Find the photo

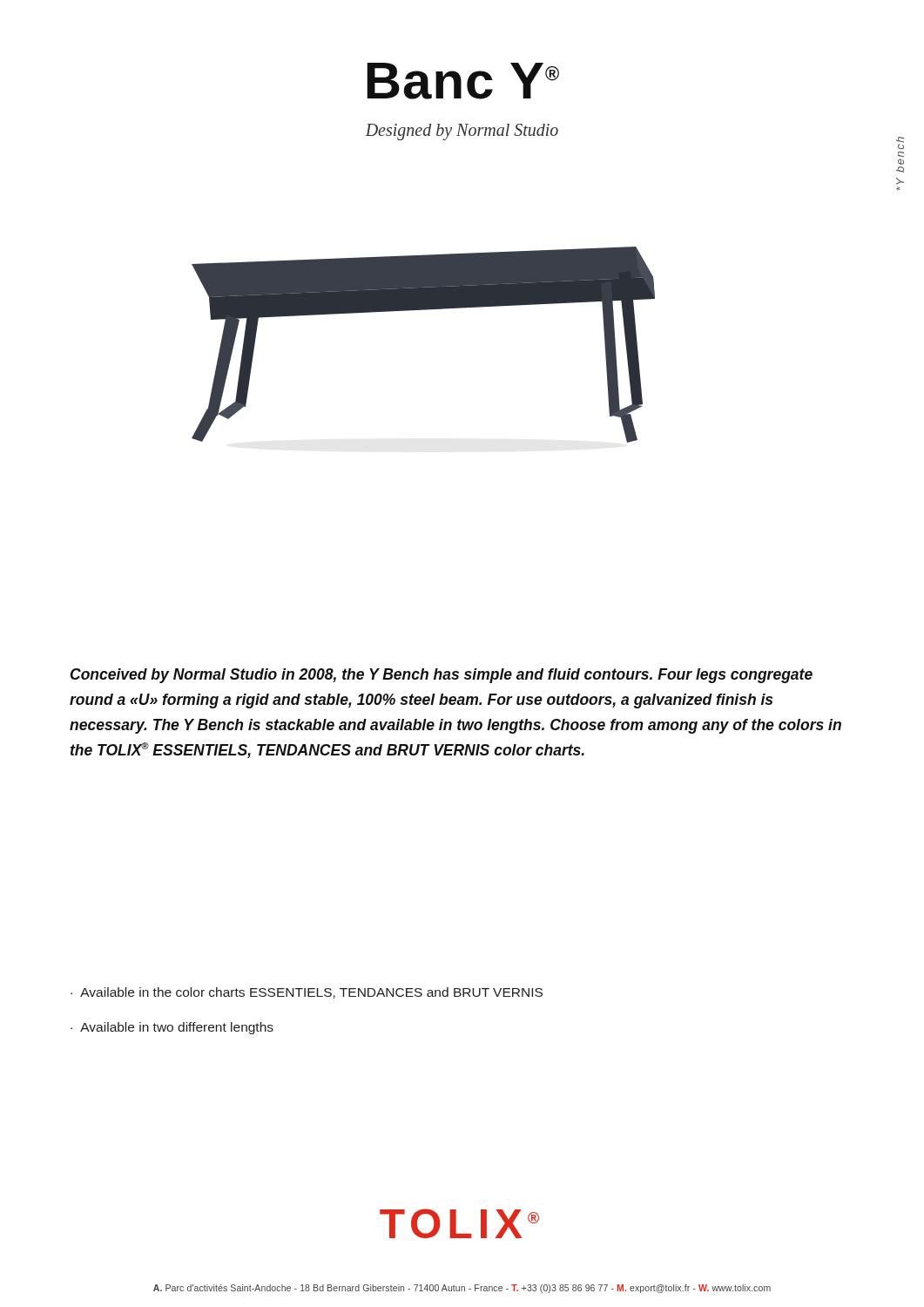point(409,320)
